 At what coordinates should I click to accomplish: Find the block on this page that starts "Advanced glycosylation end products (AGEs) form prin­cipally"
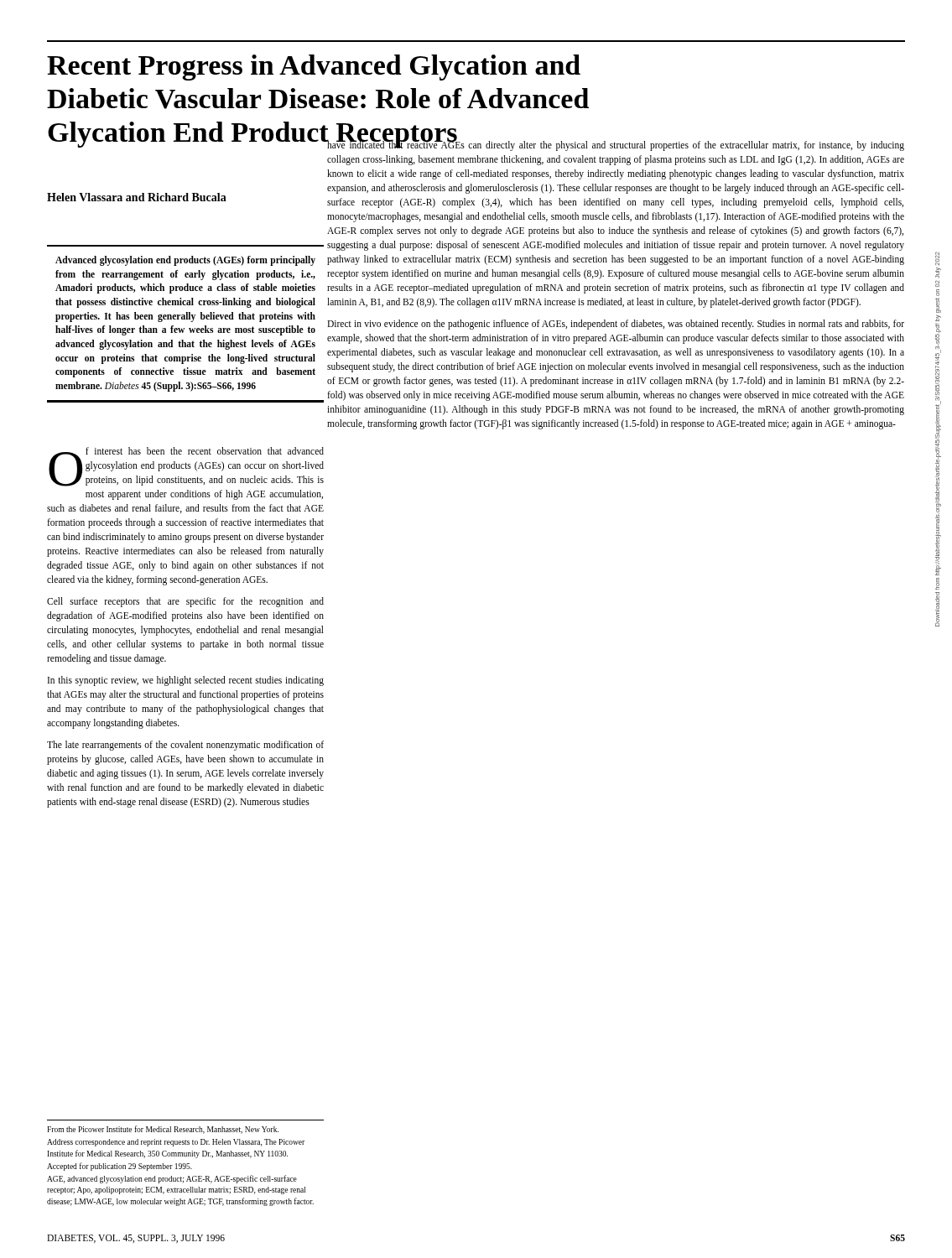[x=185, y=323]
